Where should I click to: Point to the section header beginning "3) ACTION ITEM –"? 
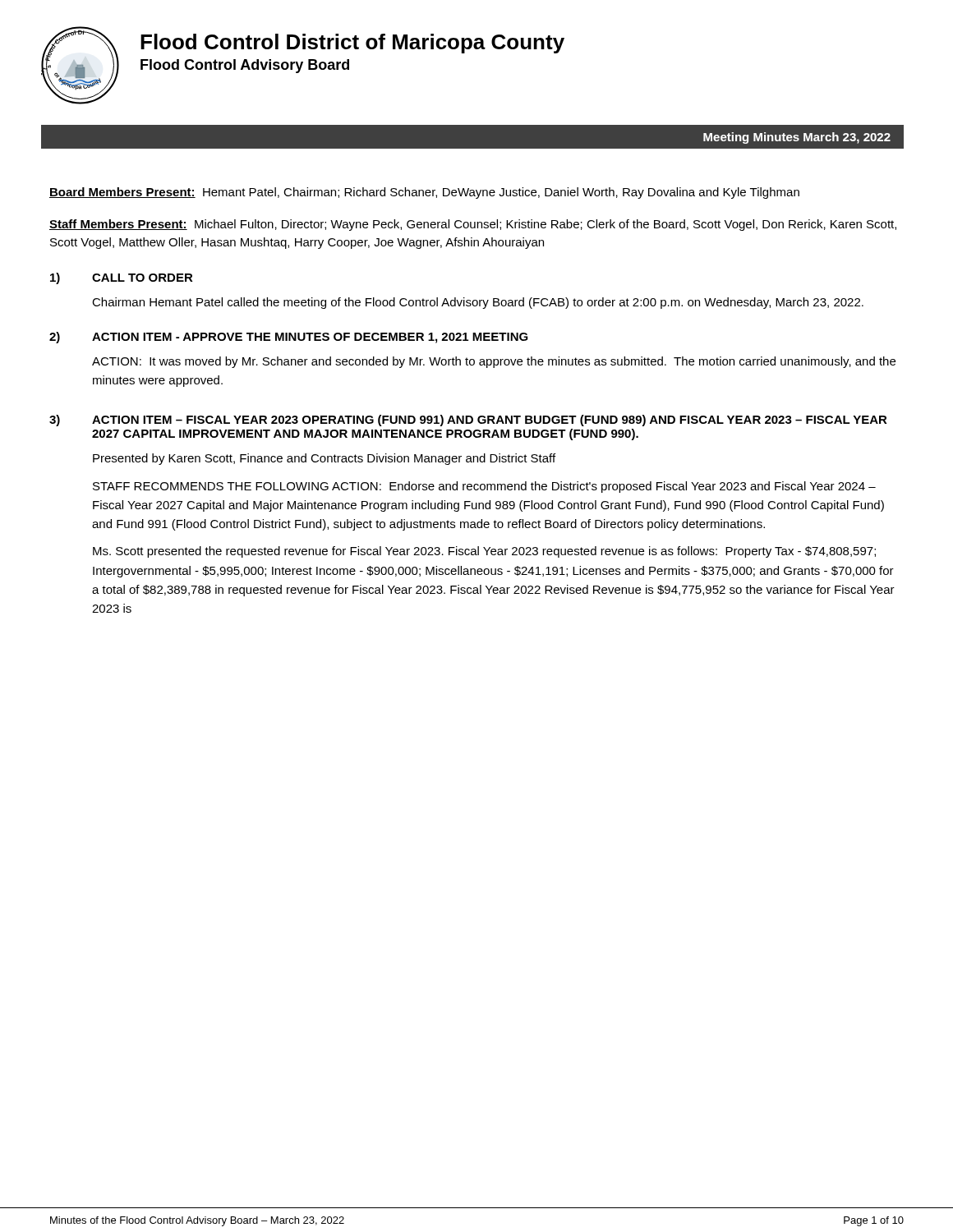coord(476,426)
